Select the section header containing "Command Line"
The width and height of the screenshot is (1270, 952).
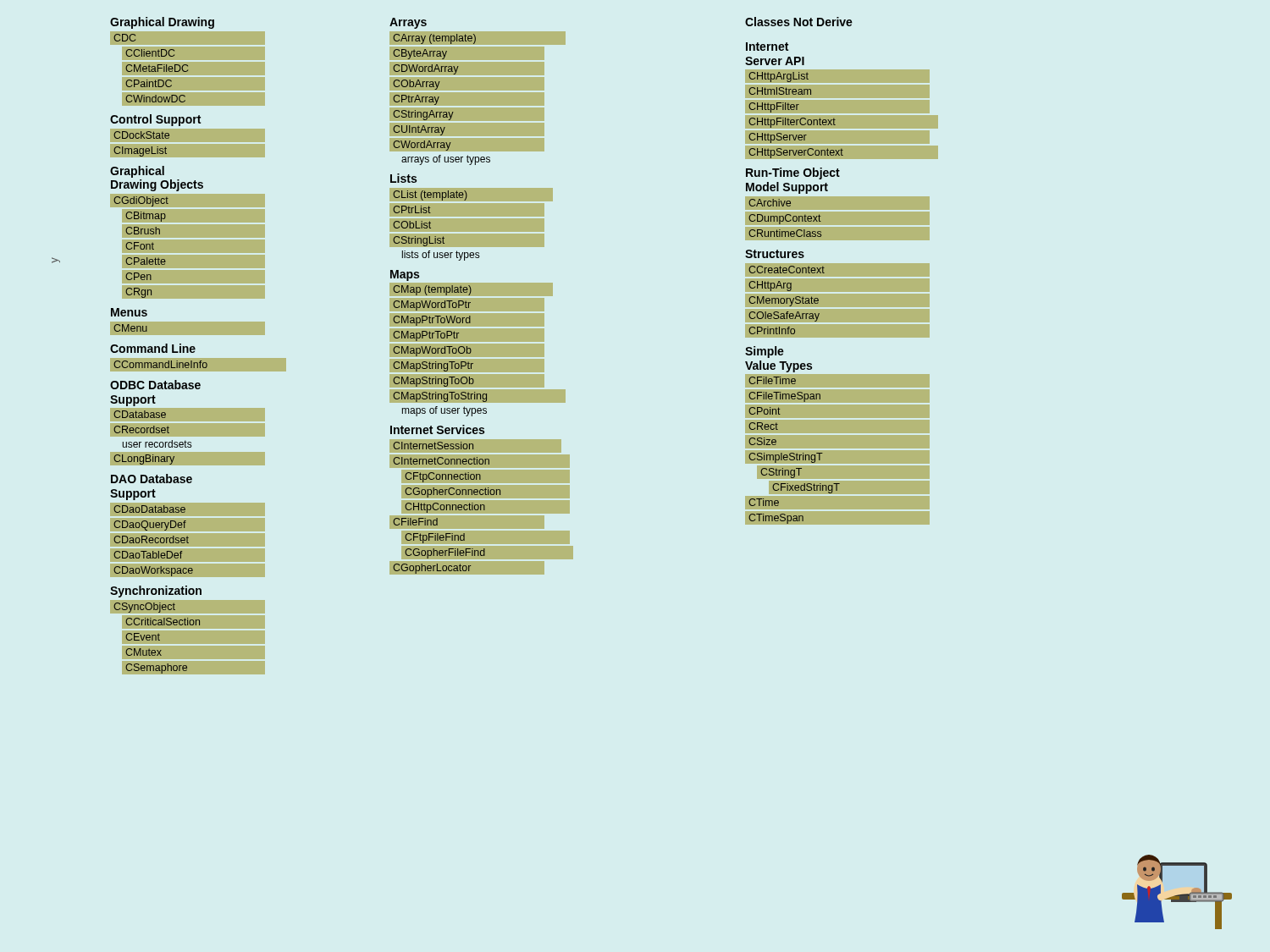point(153,349)
